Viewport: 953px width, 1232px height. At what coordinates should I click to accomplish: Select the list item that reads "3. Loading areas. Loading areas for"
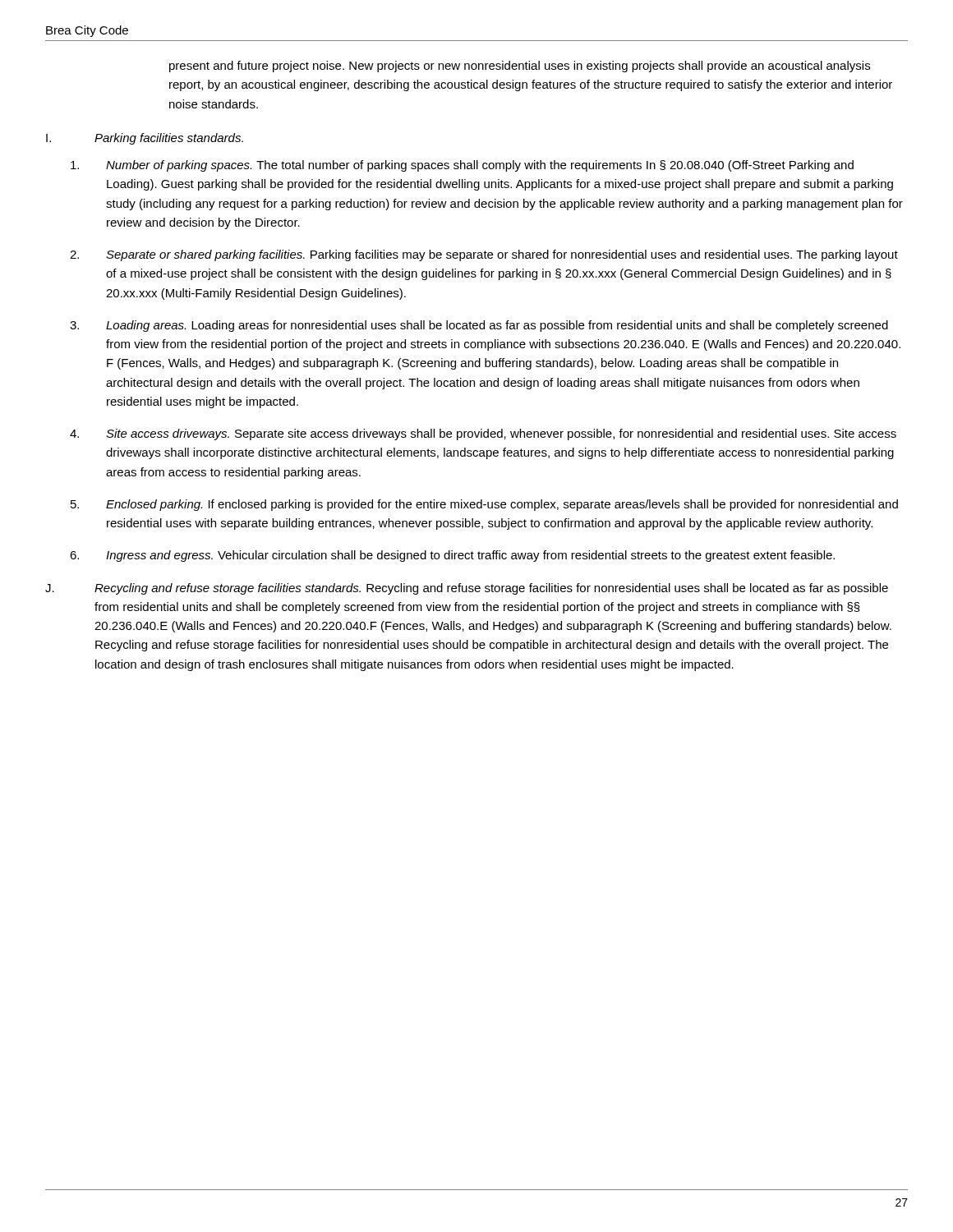(x=489, y=363)
